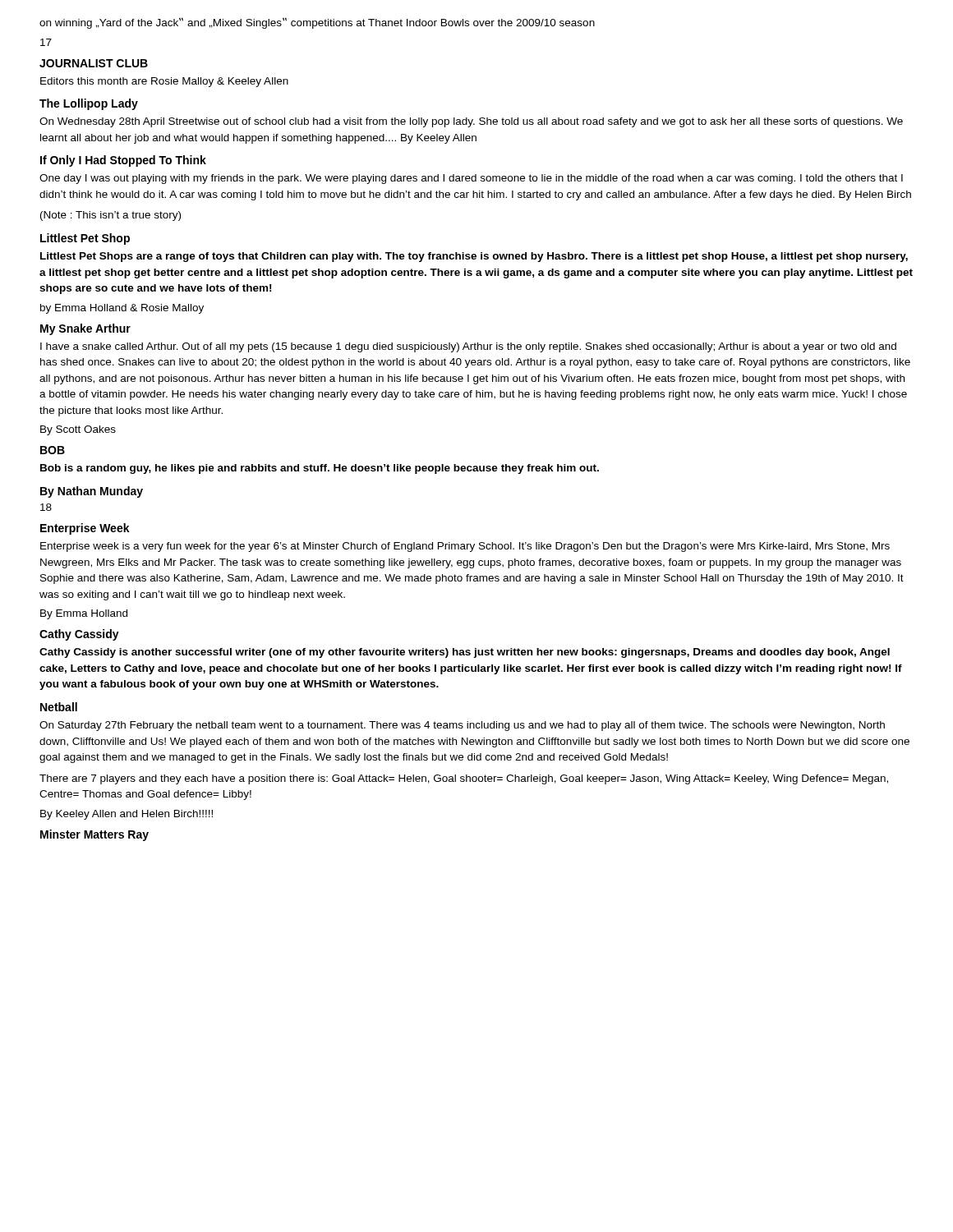Image resolution: width=953 pixels, height=1232 pixels.
Task: Find the text starting "Bob is a"
Action: [319, 468]
